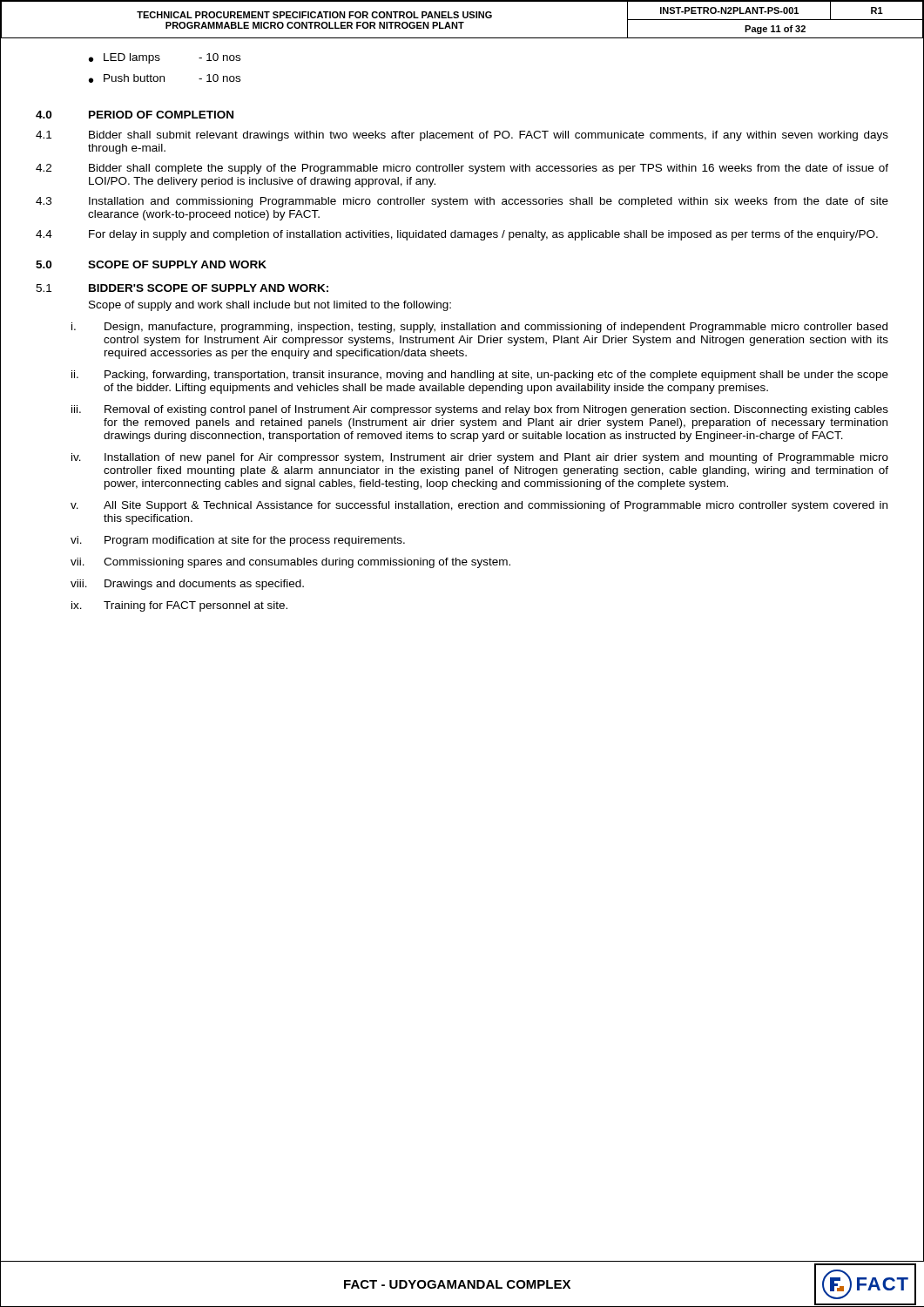Viewport: 924px width, 1307px height.
Task: Select the text block with the text "1 Bidder shall submit relevant"
Action: pyautogui.click(x=462, y=141)
